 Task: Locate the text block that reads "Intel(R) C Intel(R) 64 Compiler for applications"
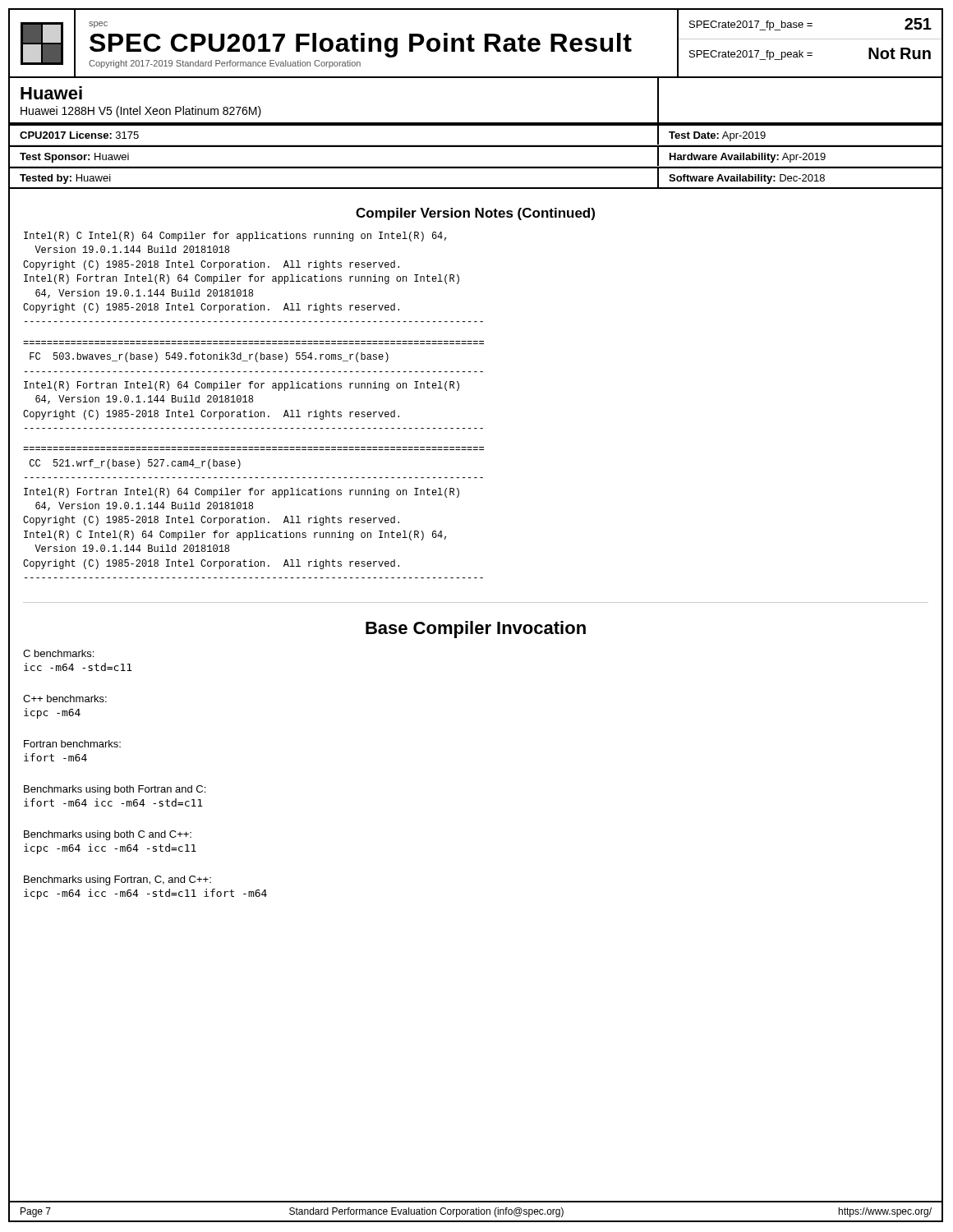235,237
